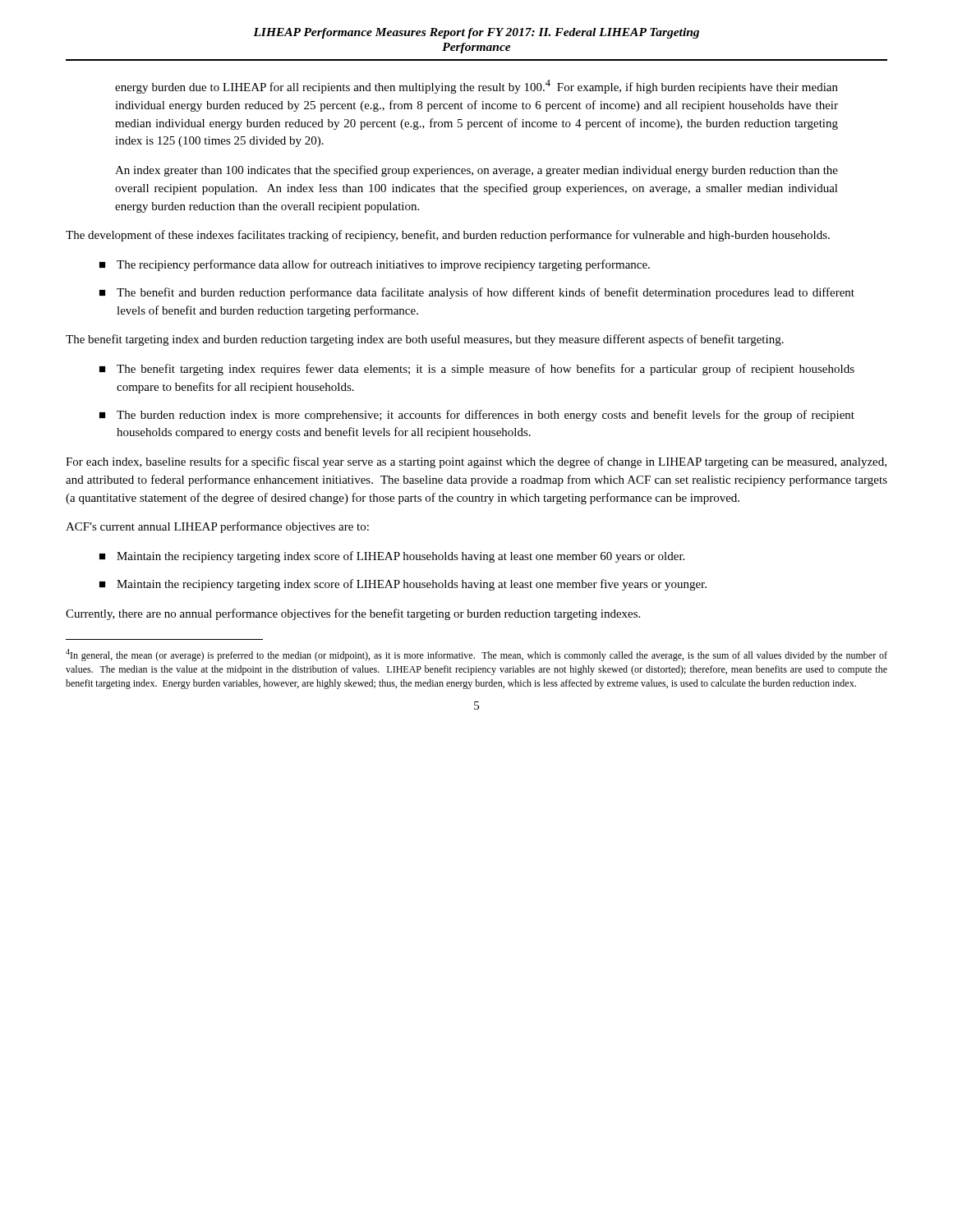Point to the block beginning "energy burden due to"

[476, 112]
